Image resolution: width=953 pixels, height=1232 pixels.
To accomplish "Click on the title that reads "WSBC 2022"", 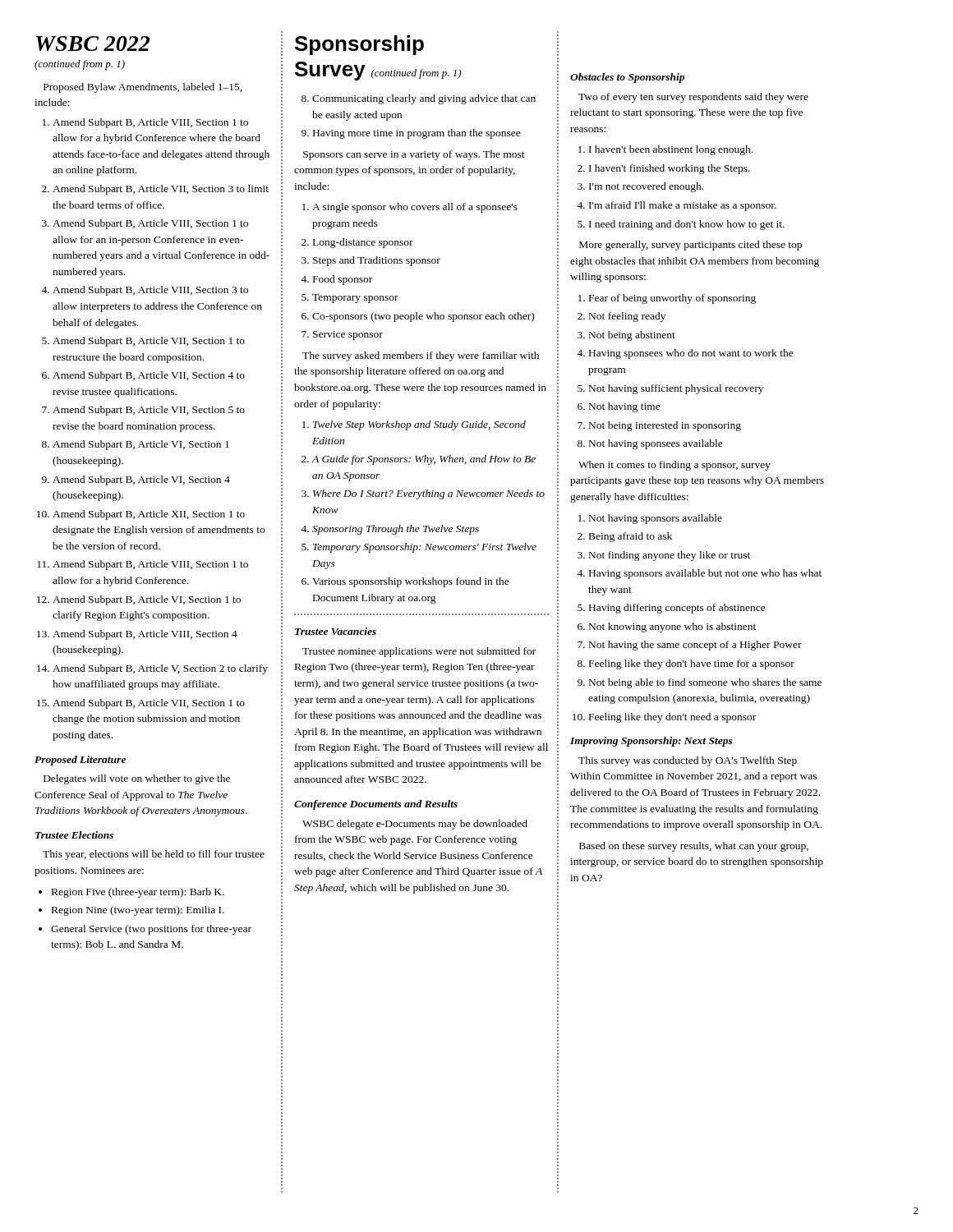I will [x=154, y=44].
